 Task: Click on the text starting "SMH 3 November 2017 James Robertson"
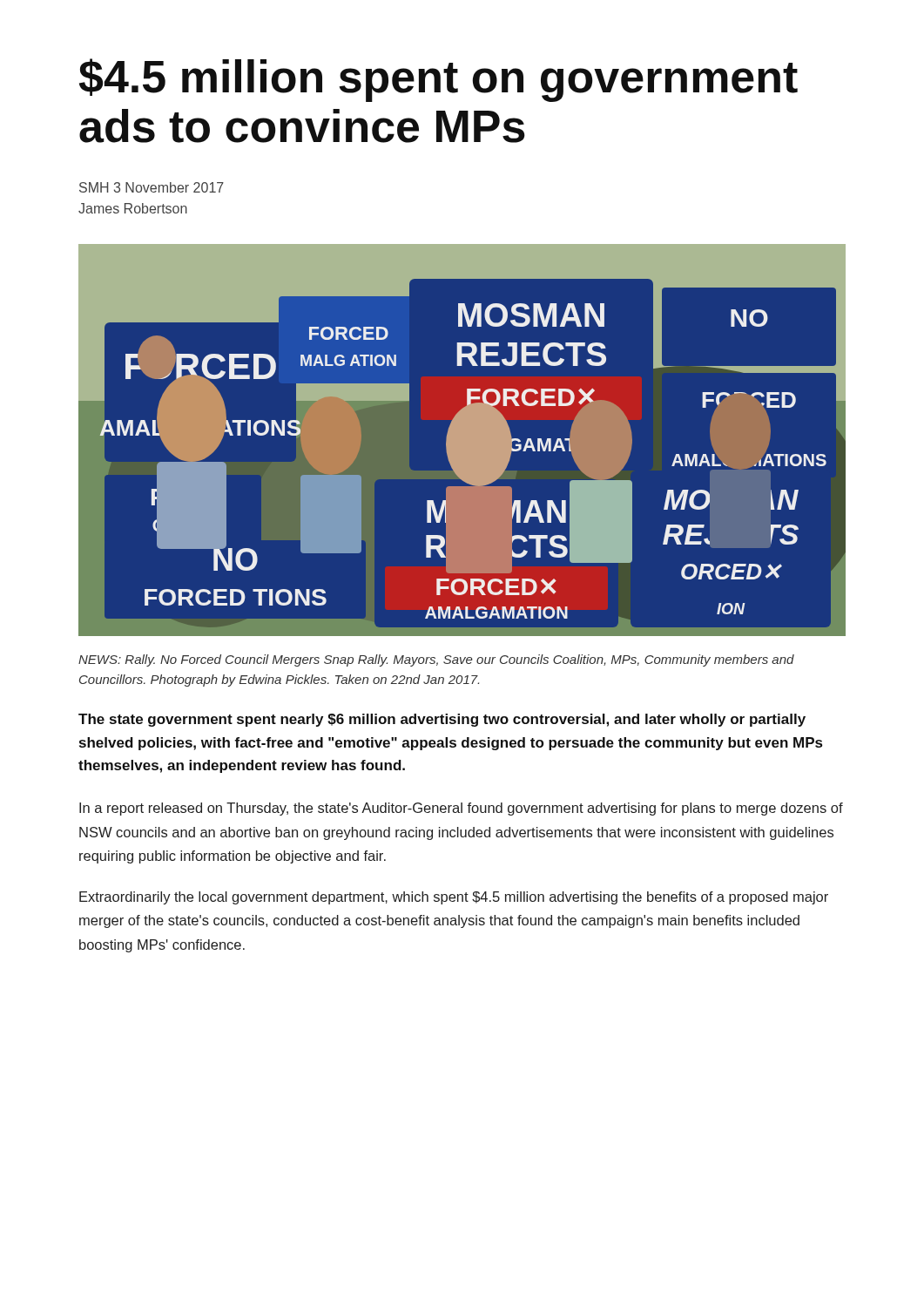pos(151,199)
